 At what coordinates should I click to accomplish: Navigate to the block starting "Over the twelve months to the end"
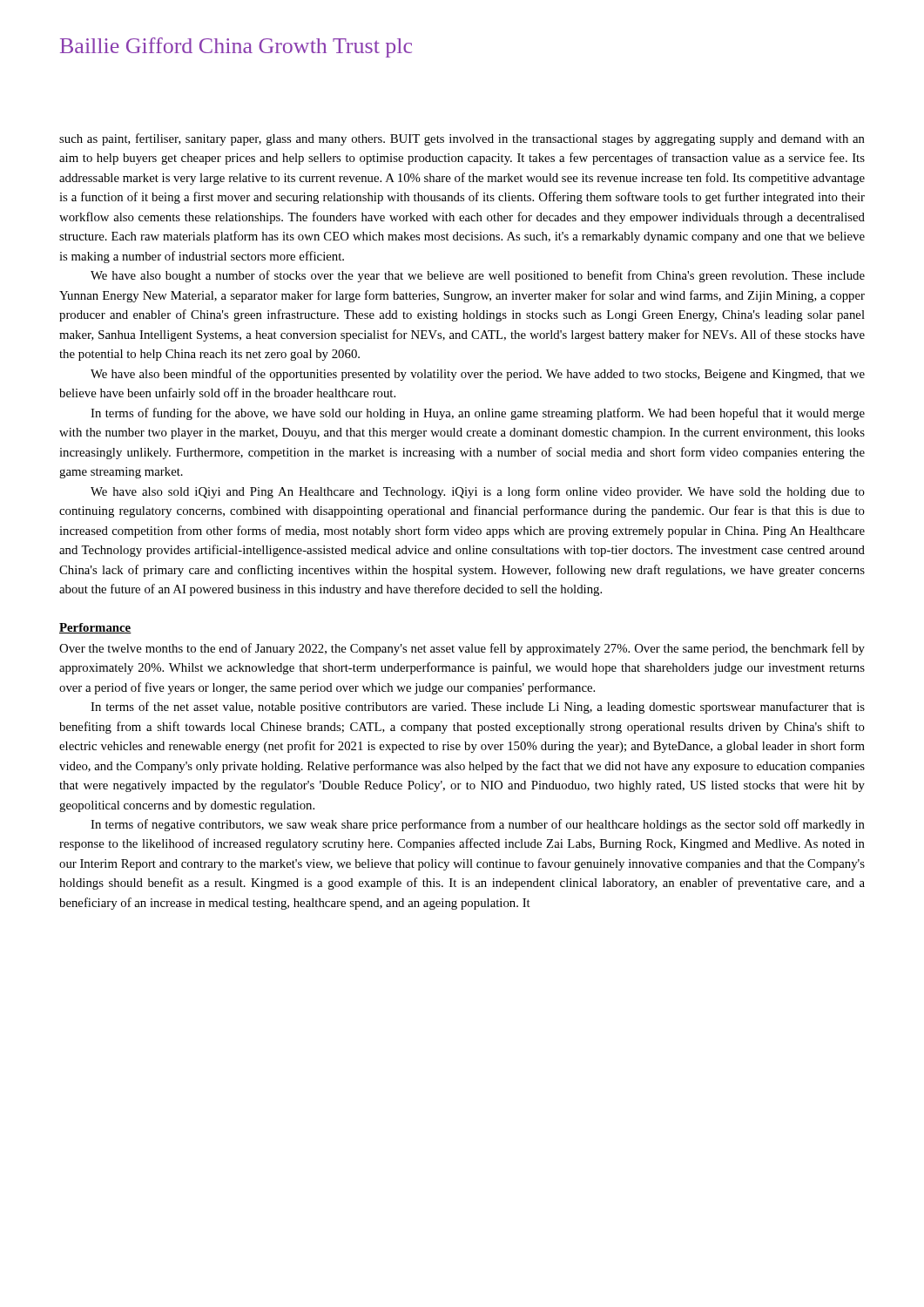[462, 668]
